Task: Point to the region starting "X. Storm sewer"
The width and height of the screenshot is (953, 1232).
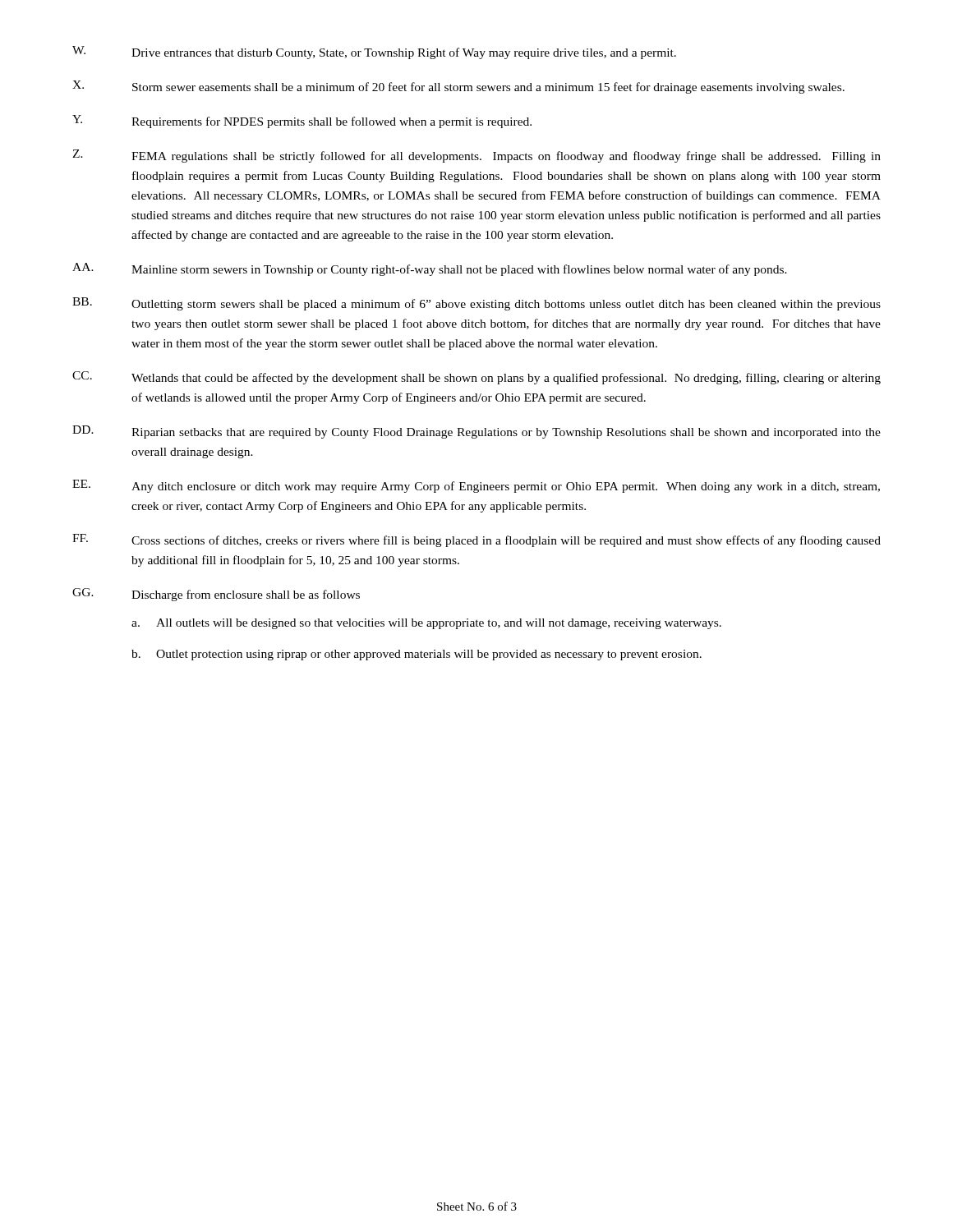Action: point(476,87)
